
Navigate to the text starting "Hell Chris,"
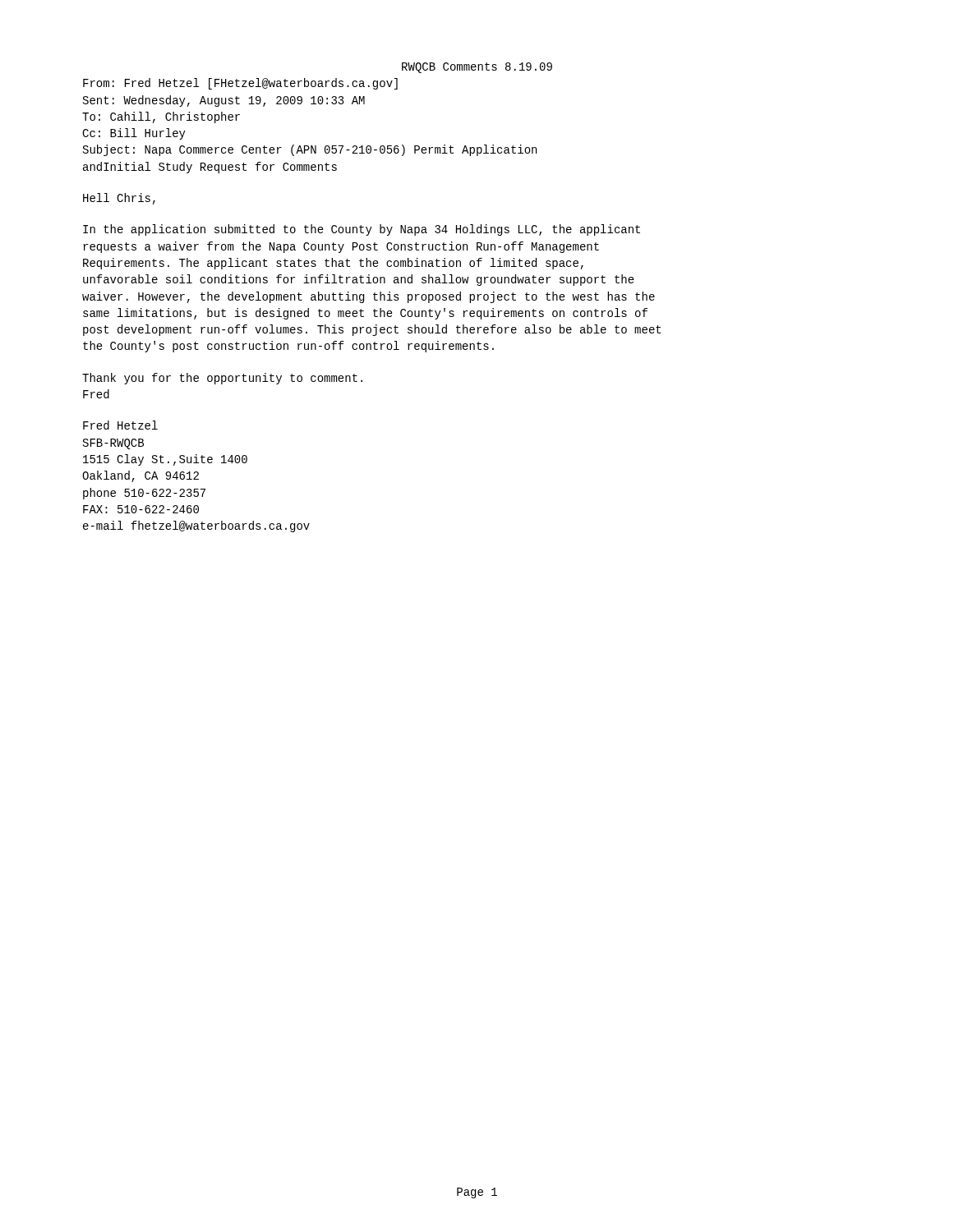[120, 199]
